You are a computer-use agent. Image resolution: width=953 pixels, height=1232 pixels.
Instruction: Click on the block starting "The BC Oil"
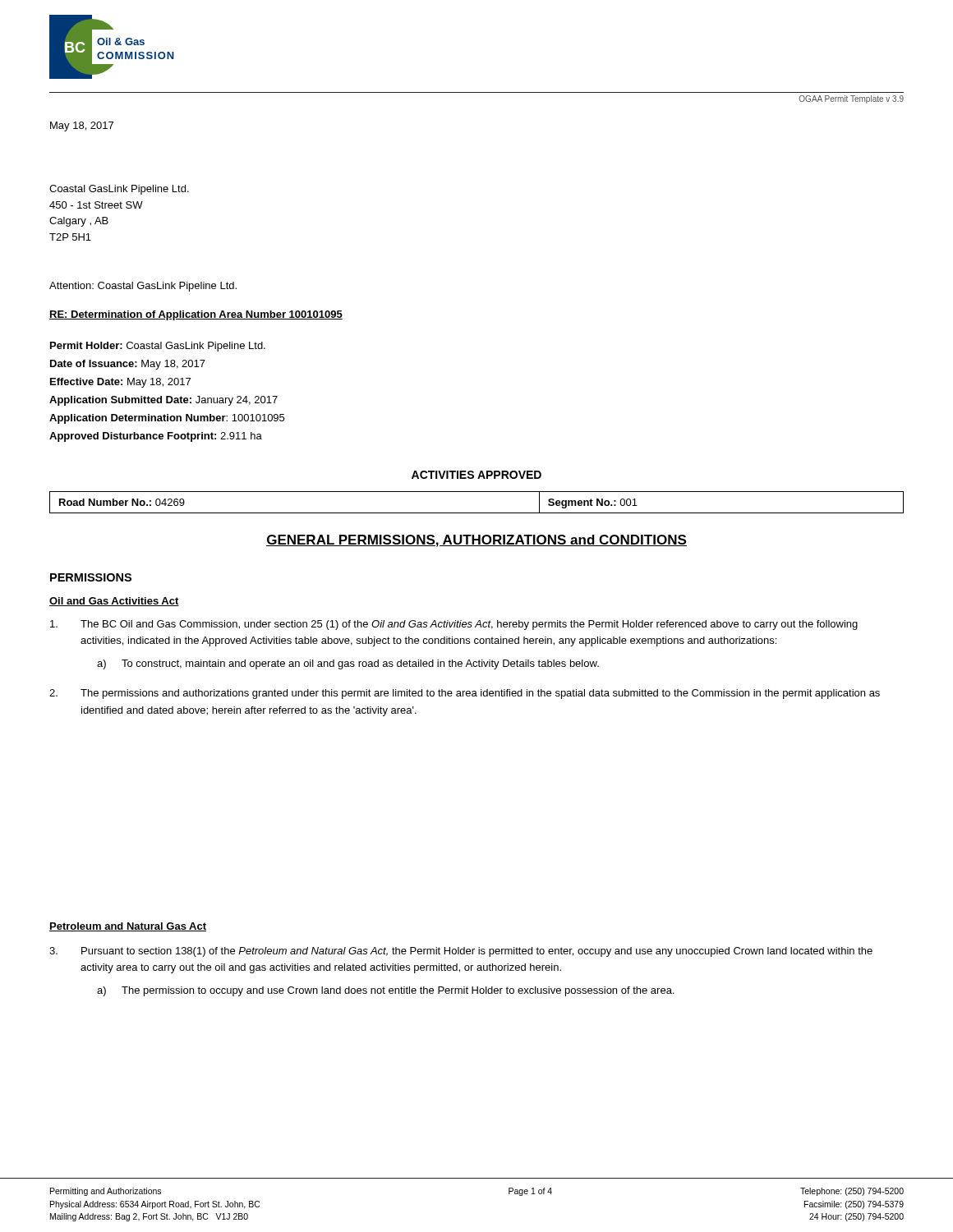click(x=476, y=644)
